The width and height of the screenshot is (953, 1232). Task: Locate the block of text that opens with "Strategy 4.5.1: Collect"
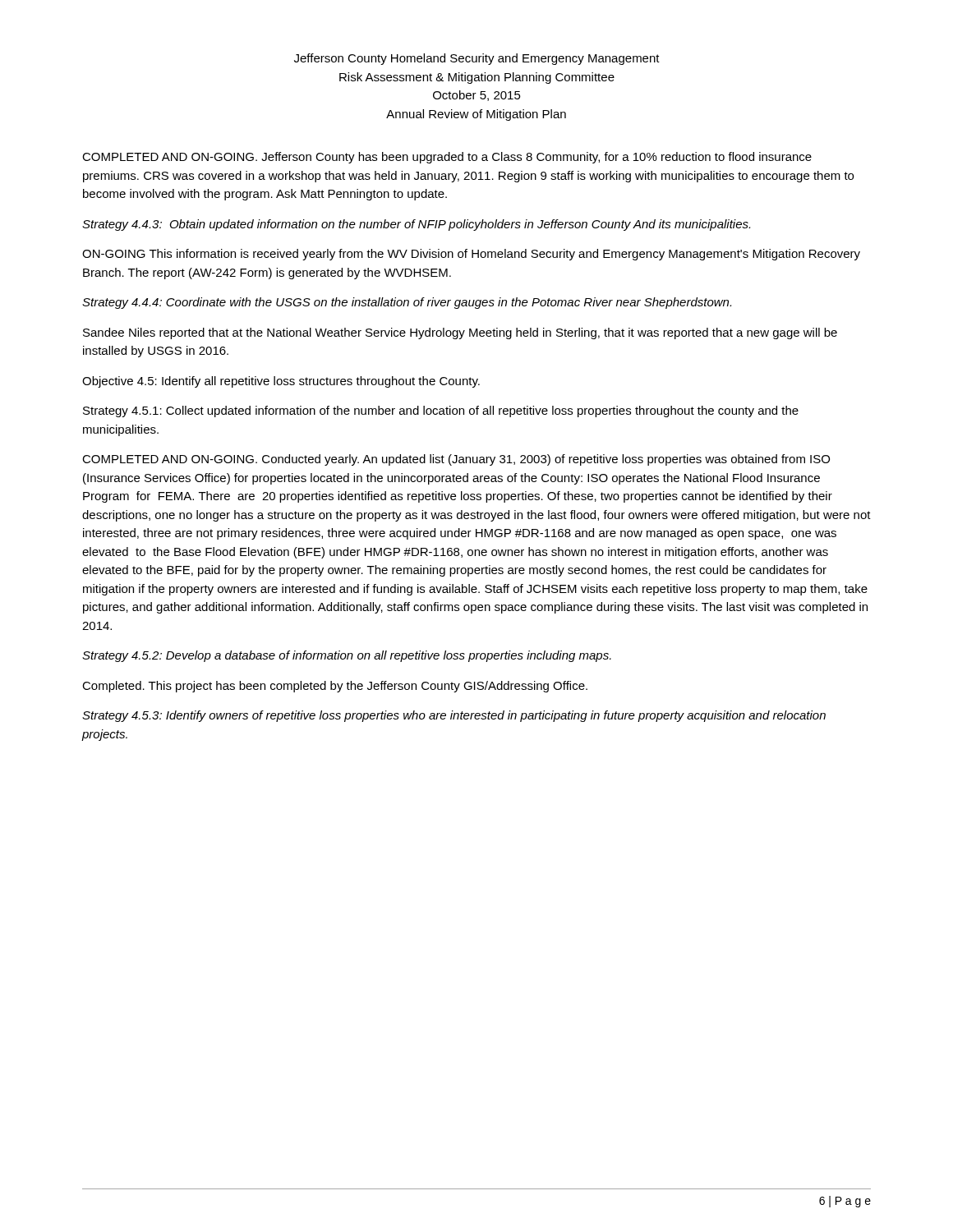point(440,419)
